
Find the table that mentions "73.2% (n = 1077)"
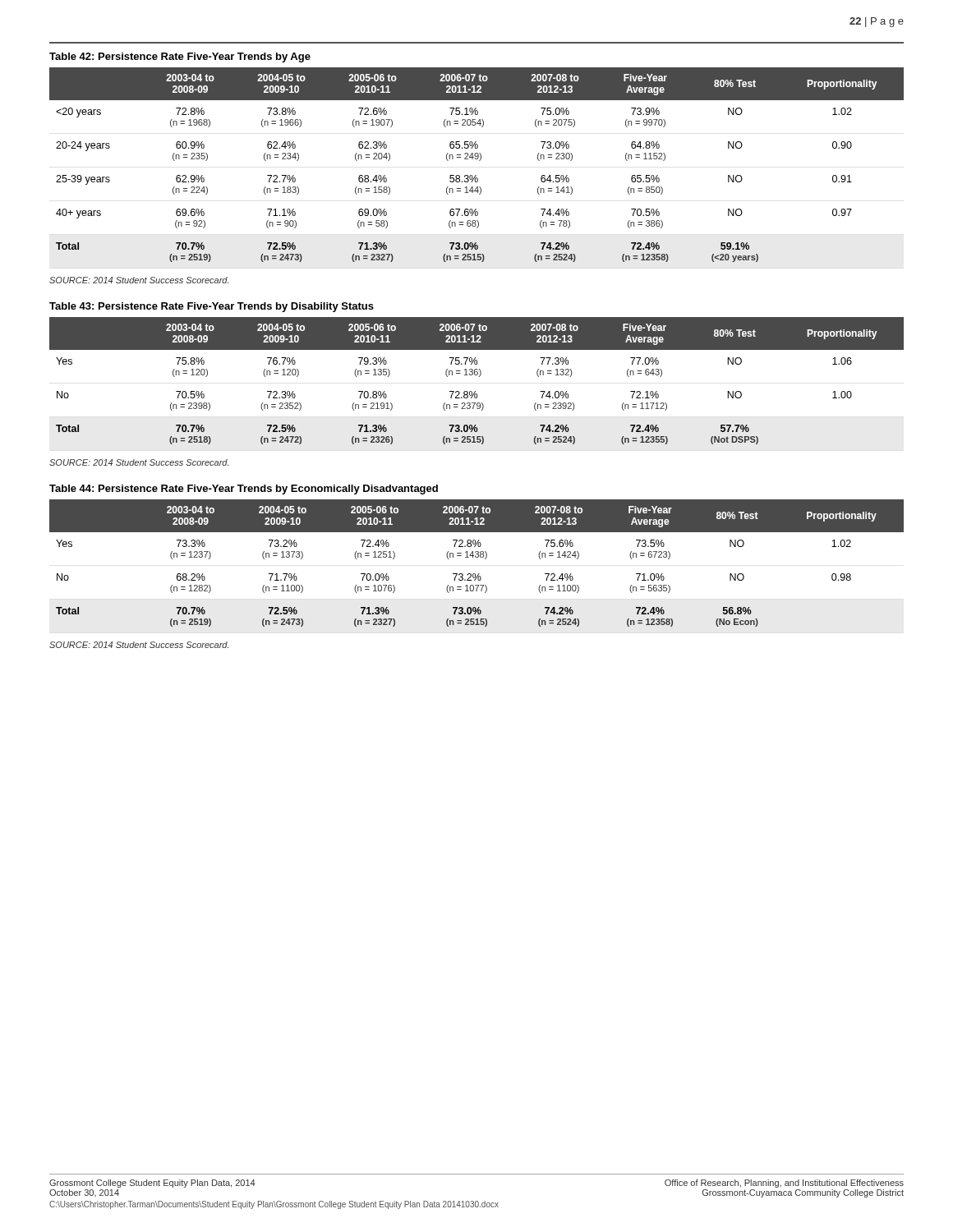[476, 566]
